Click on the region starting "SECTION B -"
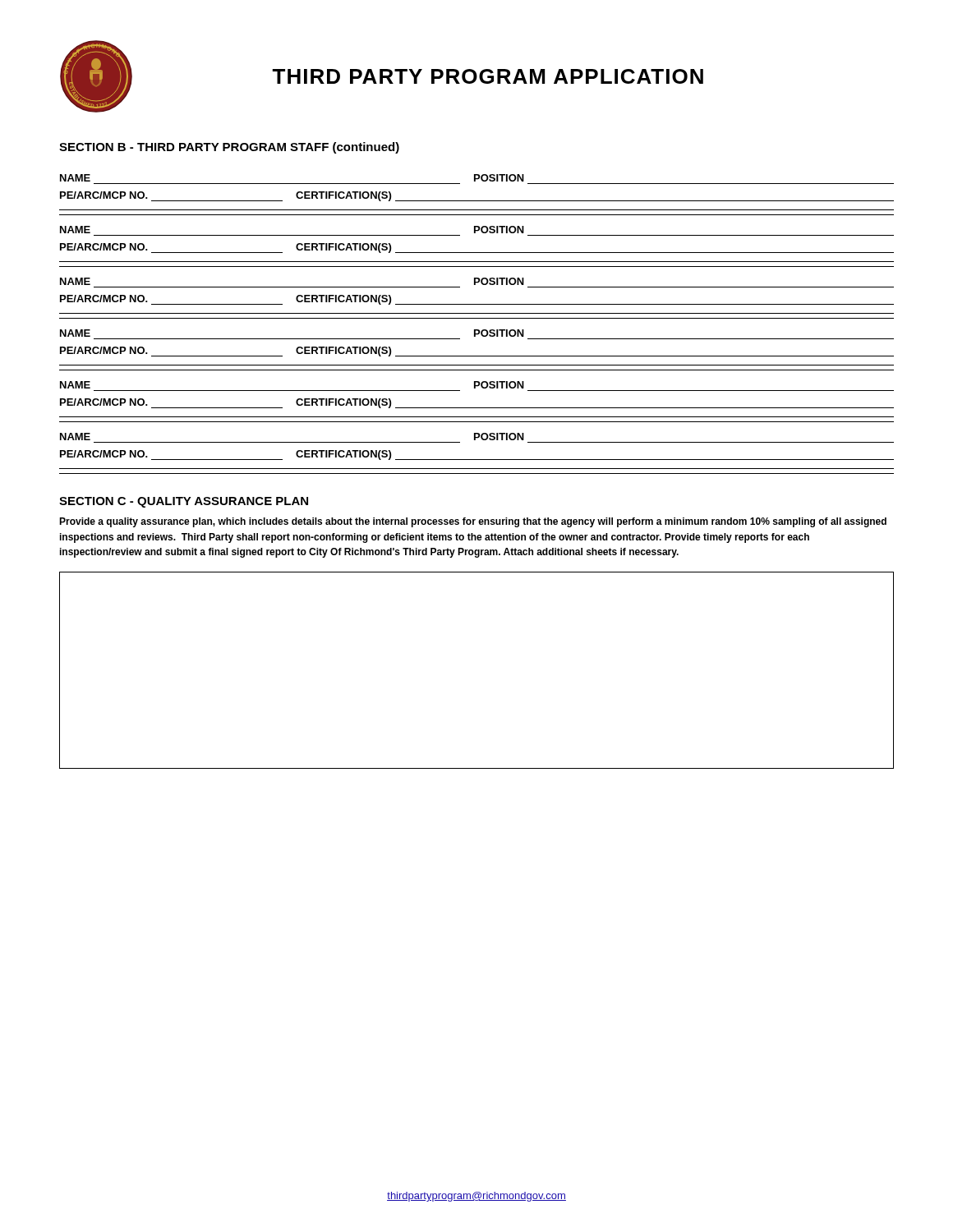 229,147
